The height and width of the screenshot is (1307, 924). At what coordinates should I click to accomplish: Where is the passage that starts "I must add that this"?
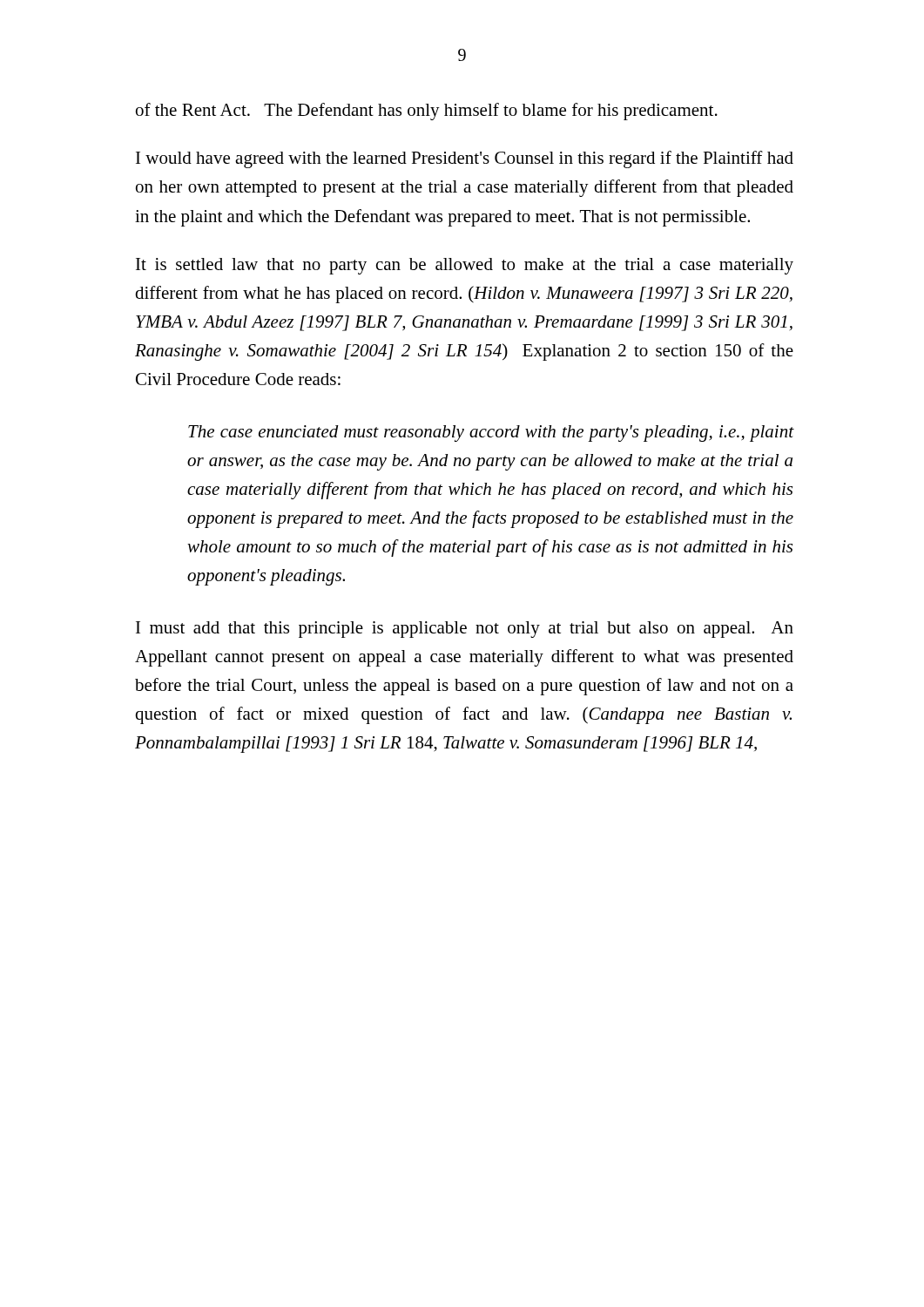464,685
